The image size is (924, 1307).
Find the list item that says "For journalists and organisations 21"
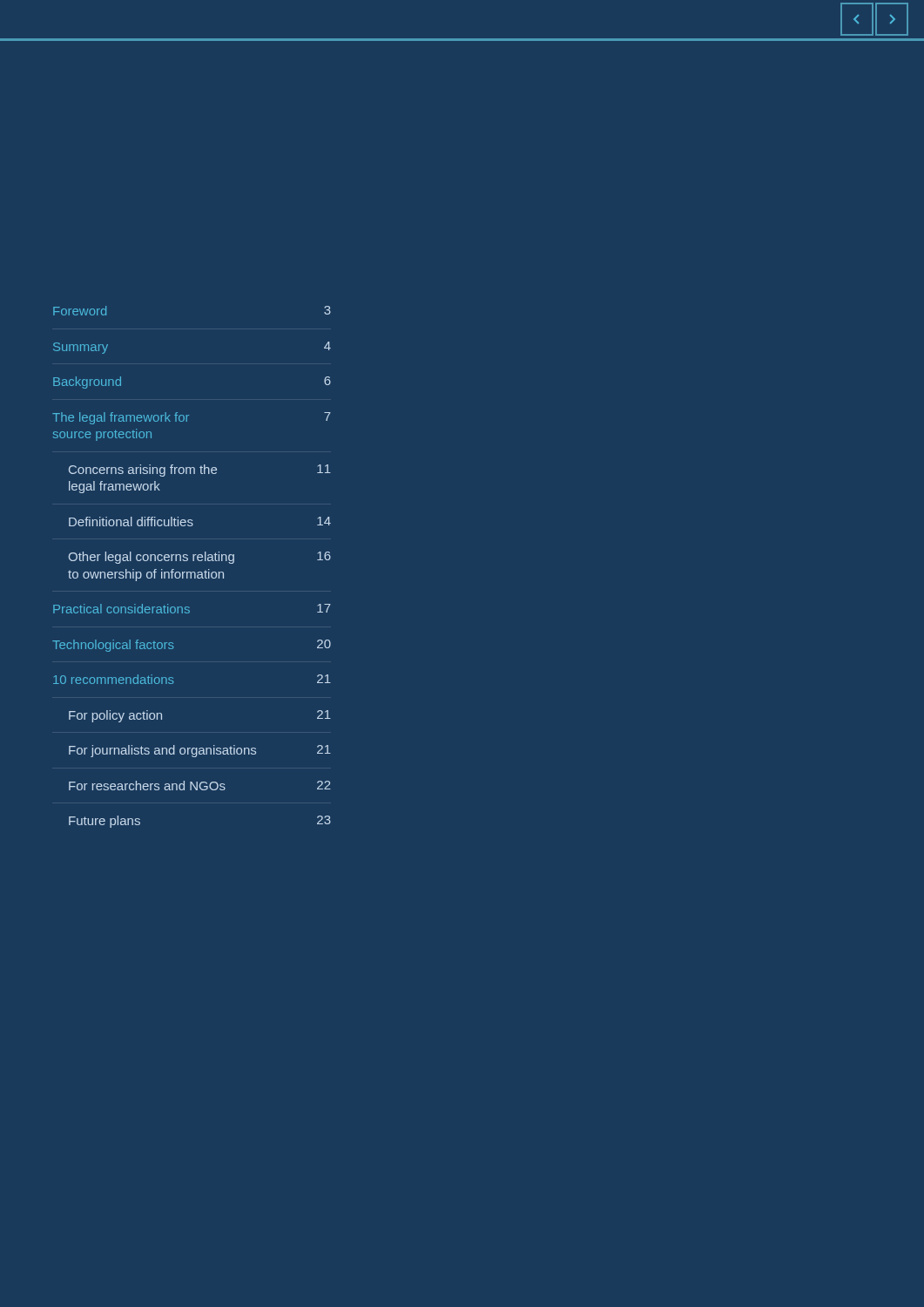(x=192, y=750)
